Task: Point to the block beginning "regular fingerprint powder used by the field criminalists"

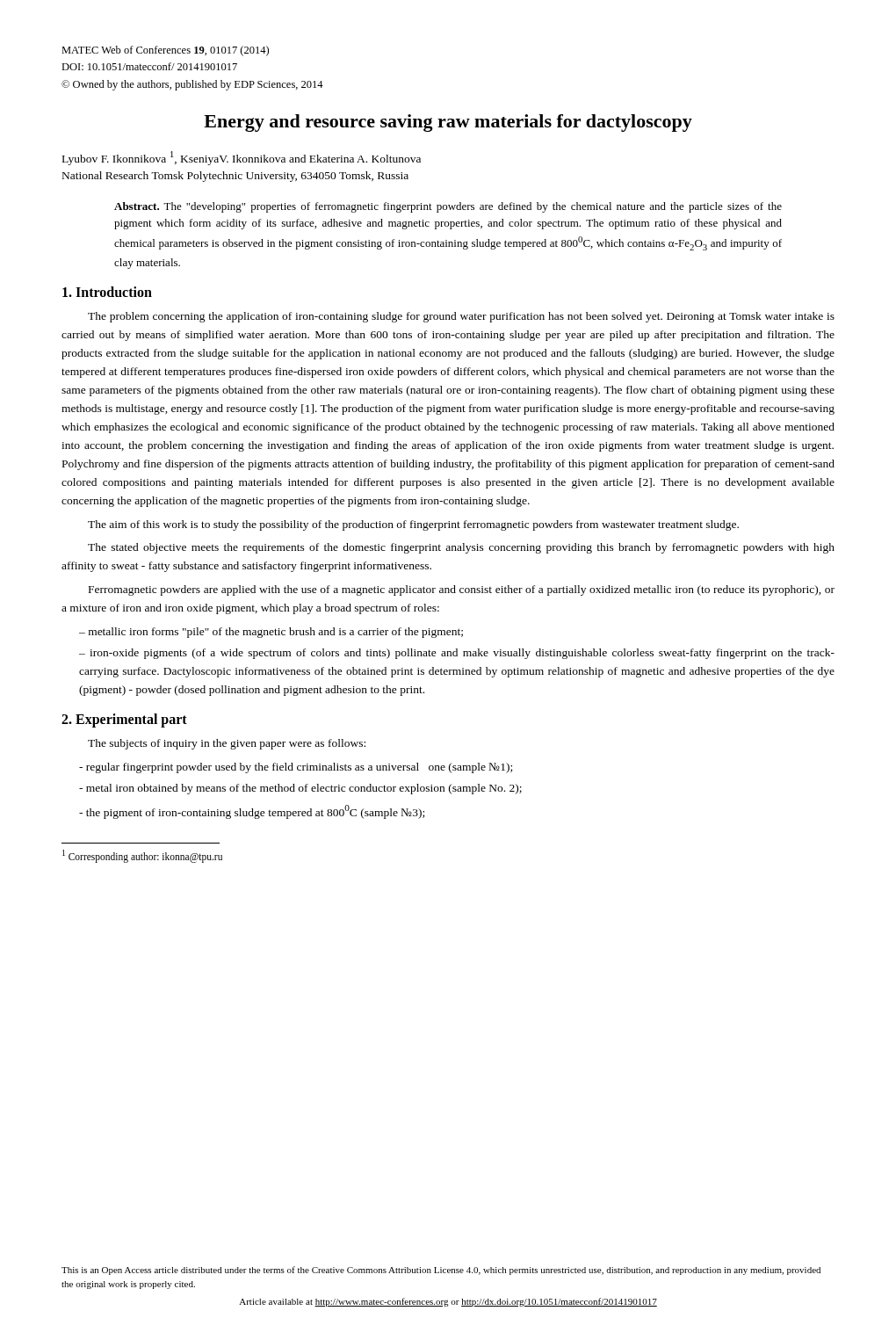Action: pyautogui.click(x=296, y=766)
